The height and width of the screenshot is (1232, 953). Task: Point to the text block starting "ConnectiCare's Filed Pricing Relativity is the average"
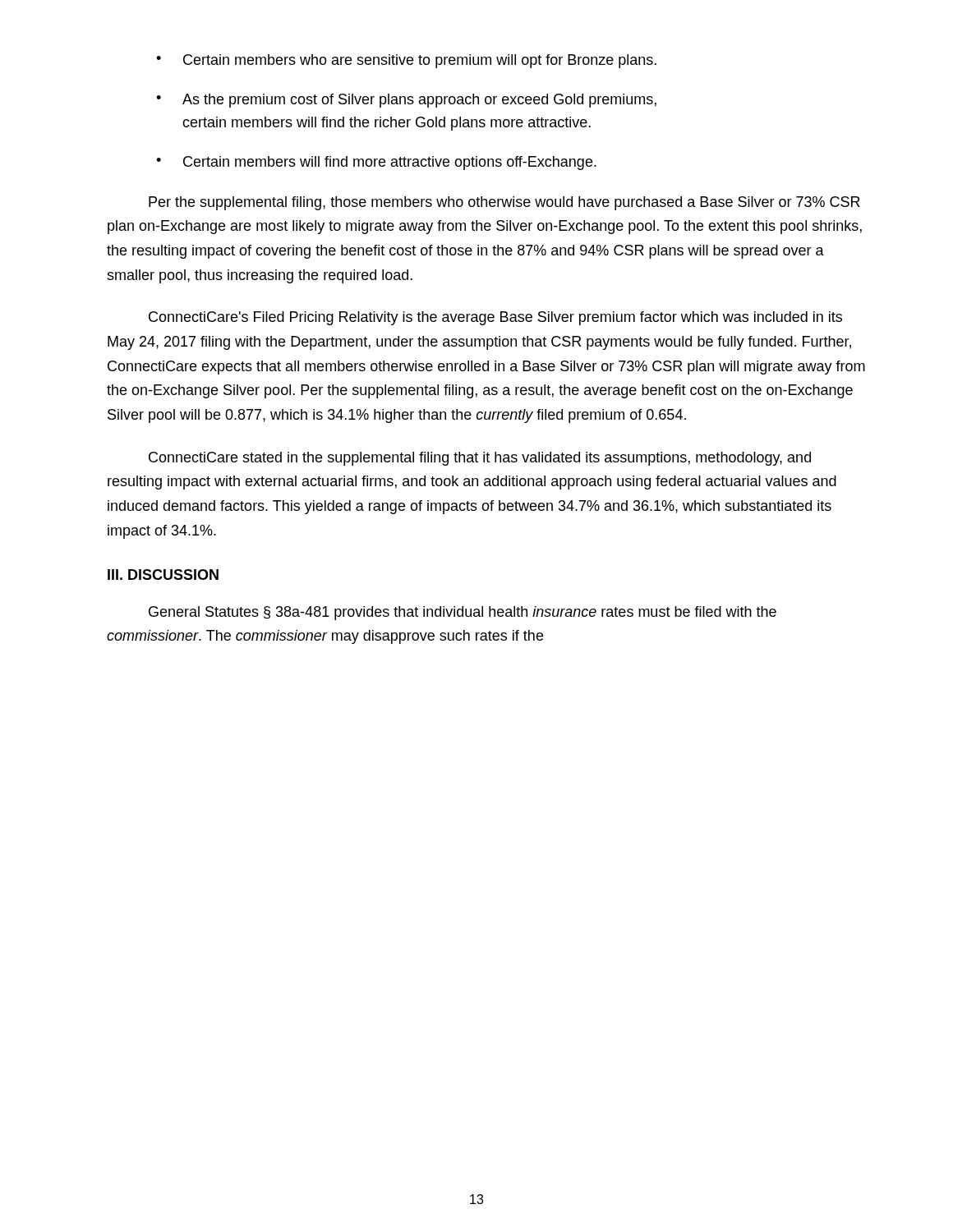(x=486, y=366)
